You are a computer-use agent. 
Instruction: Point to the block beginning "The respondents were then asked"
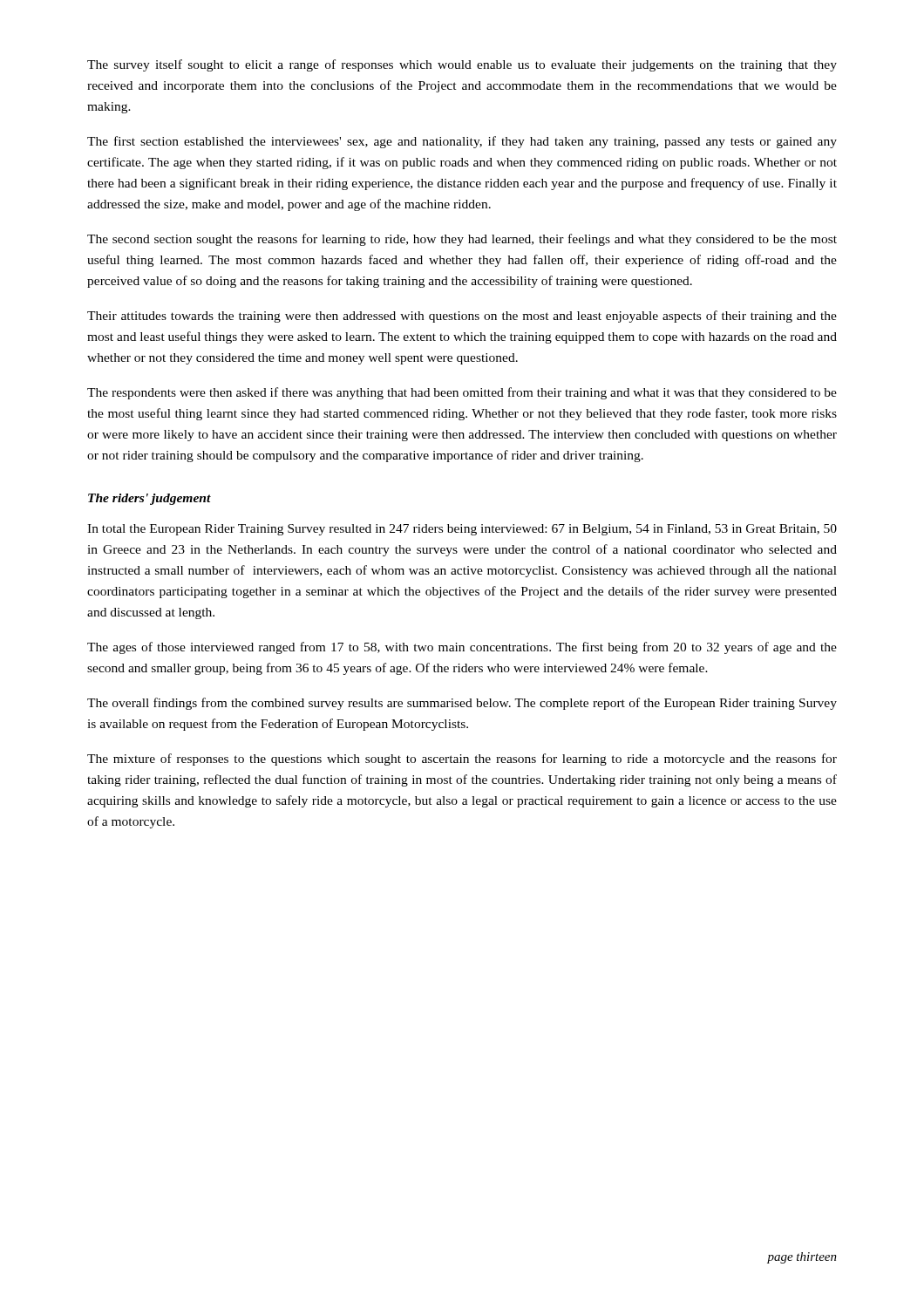pyautogui.click(x=462, y=424)
